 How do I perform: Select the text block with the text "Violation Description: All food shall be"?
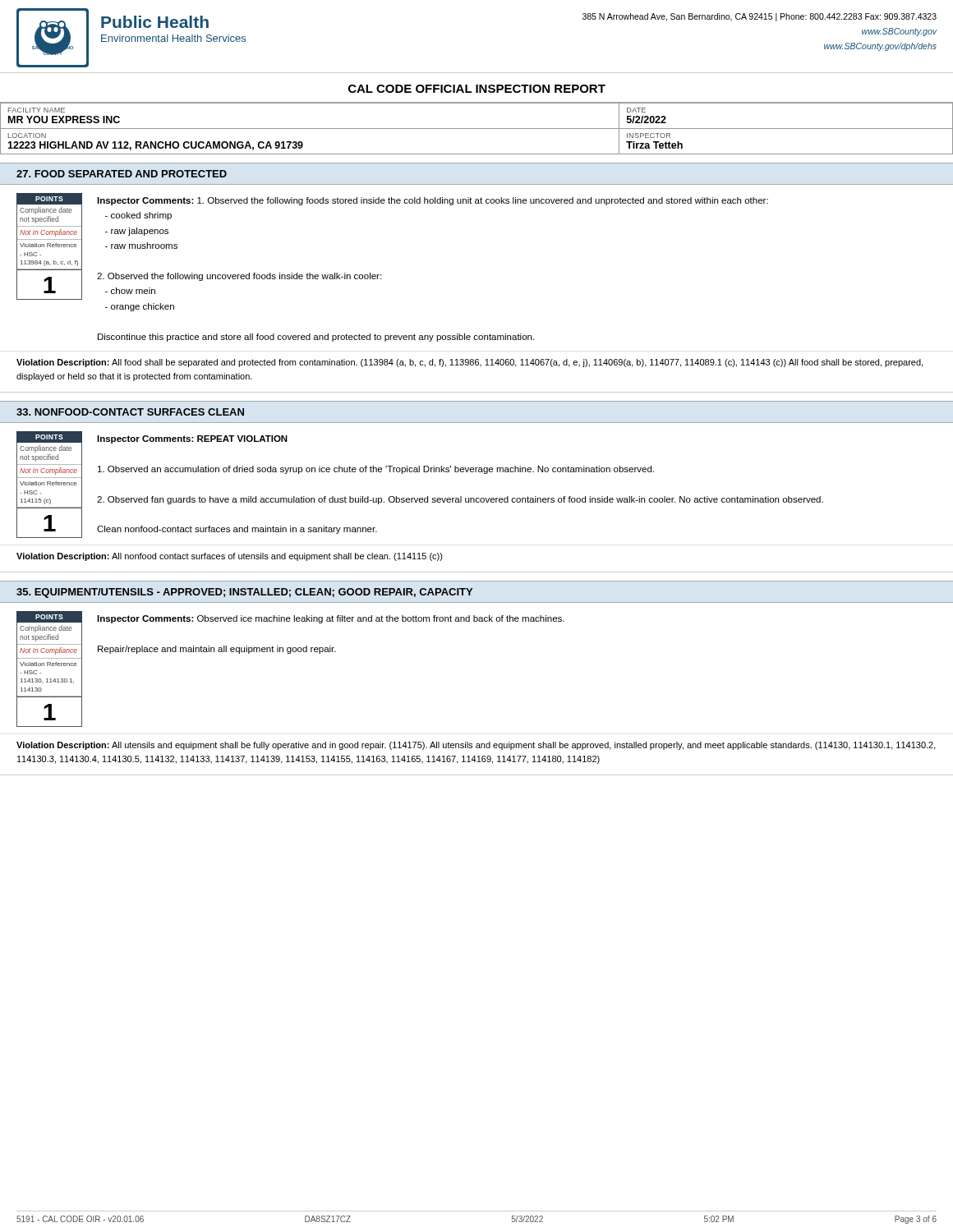(x=470, y=369)
